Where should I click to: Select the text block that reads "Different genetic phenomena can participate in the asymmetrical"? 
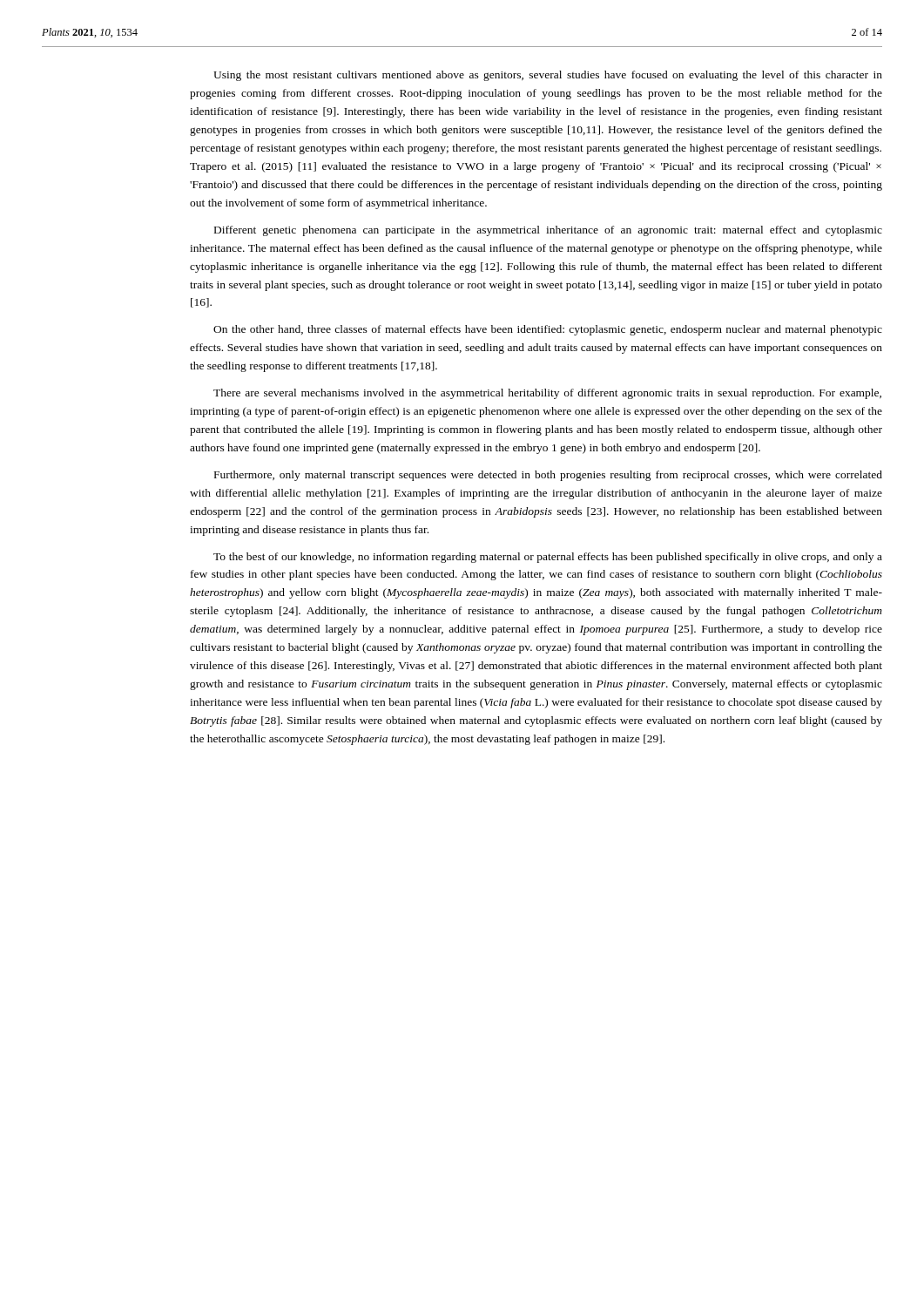pyautogui.click(x=536, y=267)
